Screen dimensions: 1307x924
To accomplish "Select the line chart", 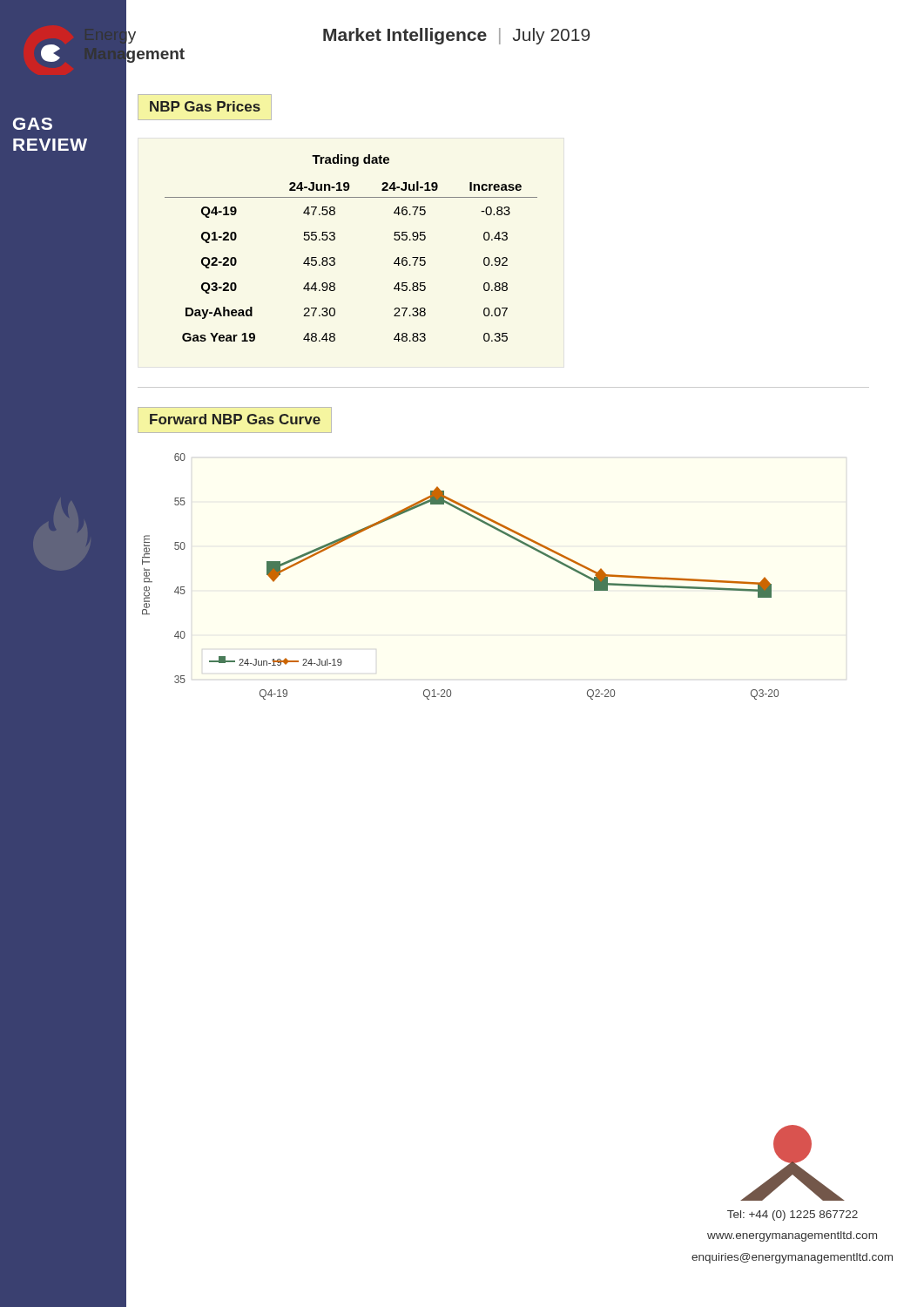I will click(x=499, y=588).
